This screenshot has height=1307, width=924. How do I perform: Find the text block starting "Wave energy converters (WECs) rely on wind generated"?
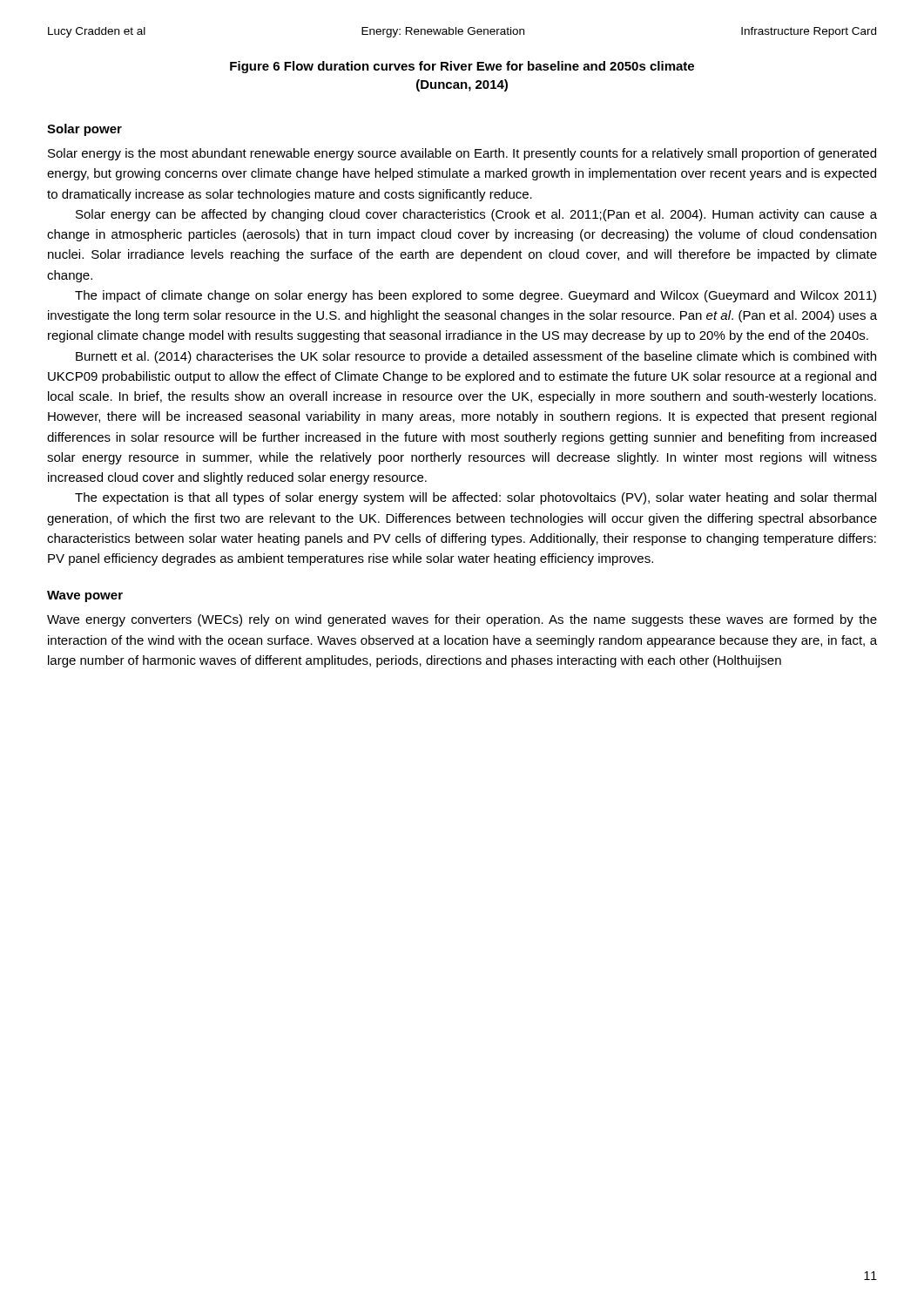pyautogui.click(x=462, y=640)
